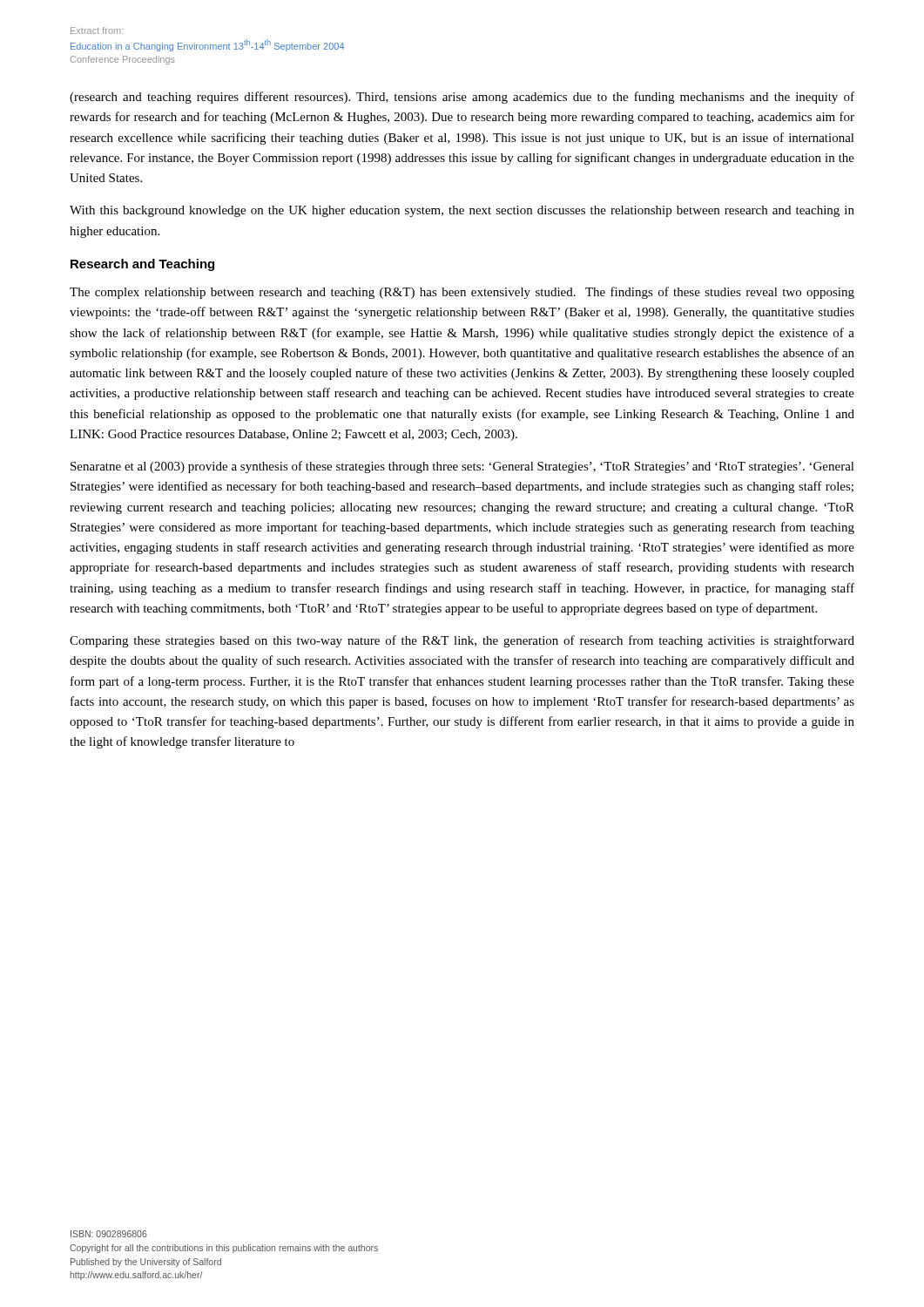The height and width of the screenshot is (1307, 924).
Task: Where is the passage that starts "(research and teaching"?
Action: 462,137
